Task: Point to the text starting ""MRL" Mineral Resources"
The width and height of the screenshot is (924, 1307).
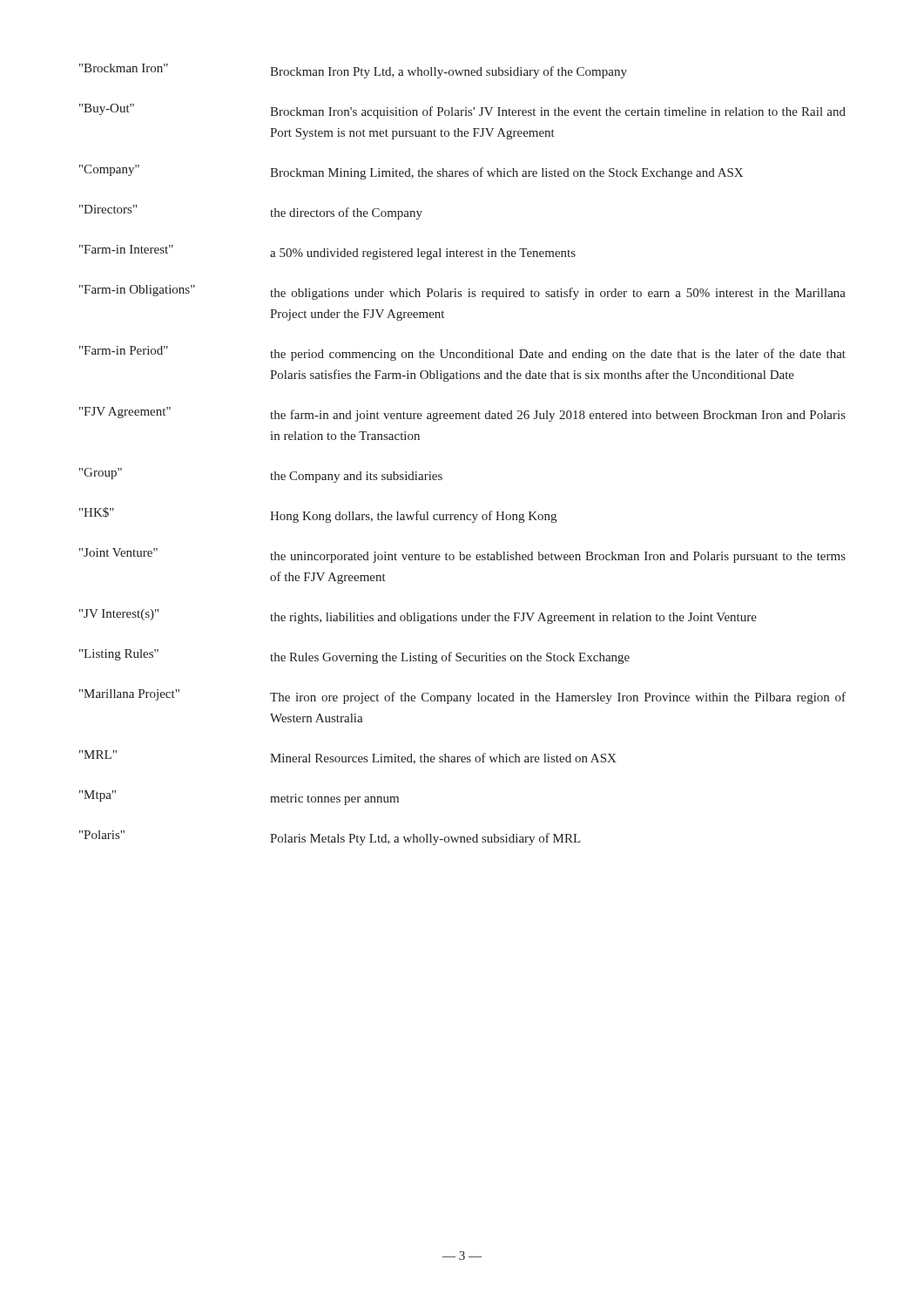Action: [x=462, y=758]
